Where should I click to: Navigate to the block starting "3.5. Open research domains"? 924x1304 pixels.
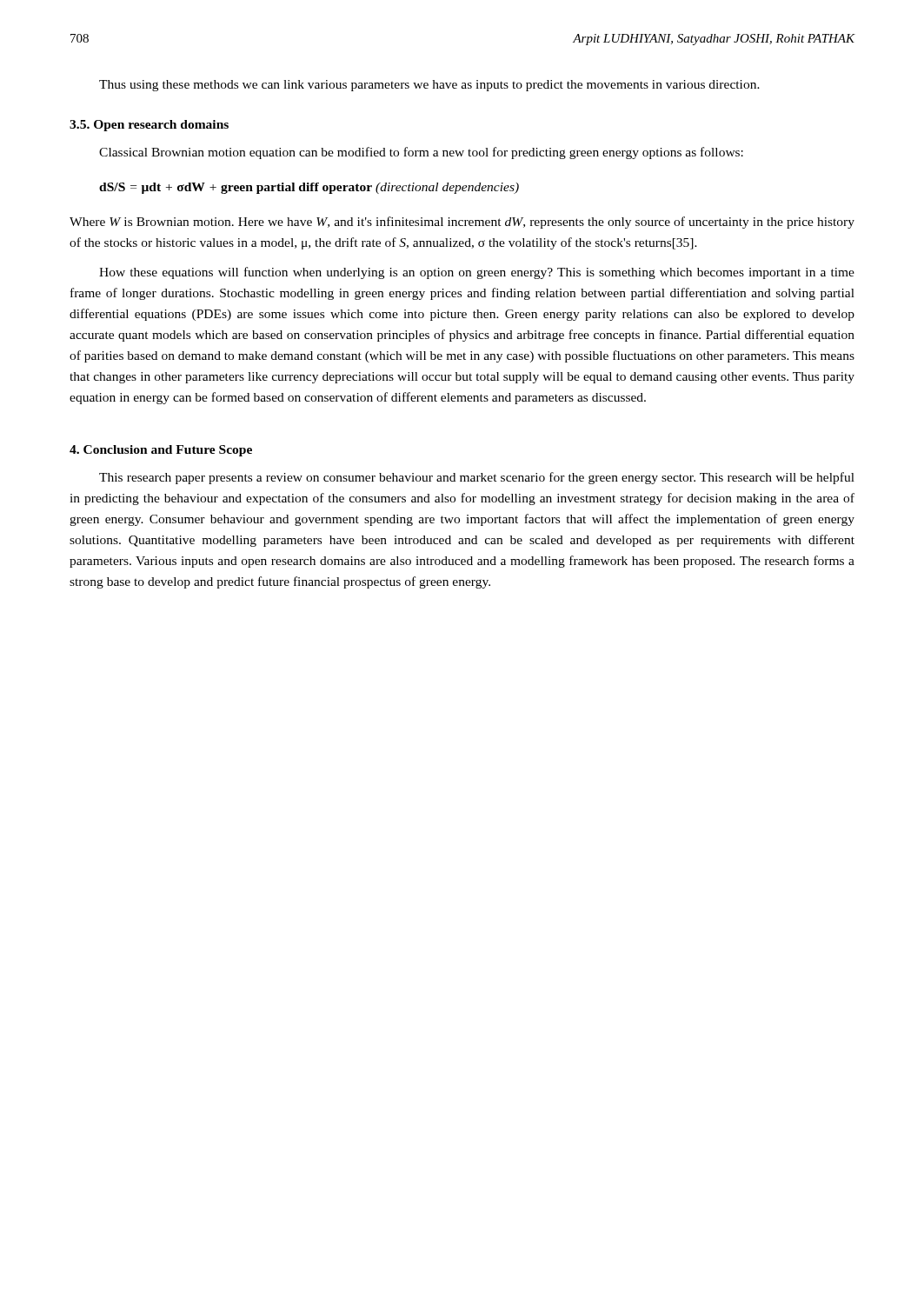point(149,124)
